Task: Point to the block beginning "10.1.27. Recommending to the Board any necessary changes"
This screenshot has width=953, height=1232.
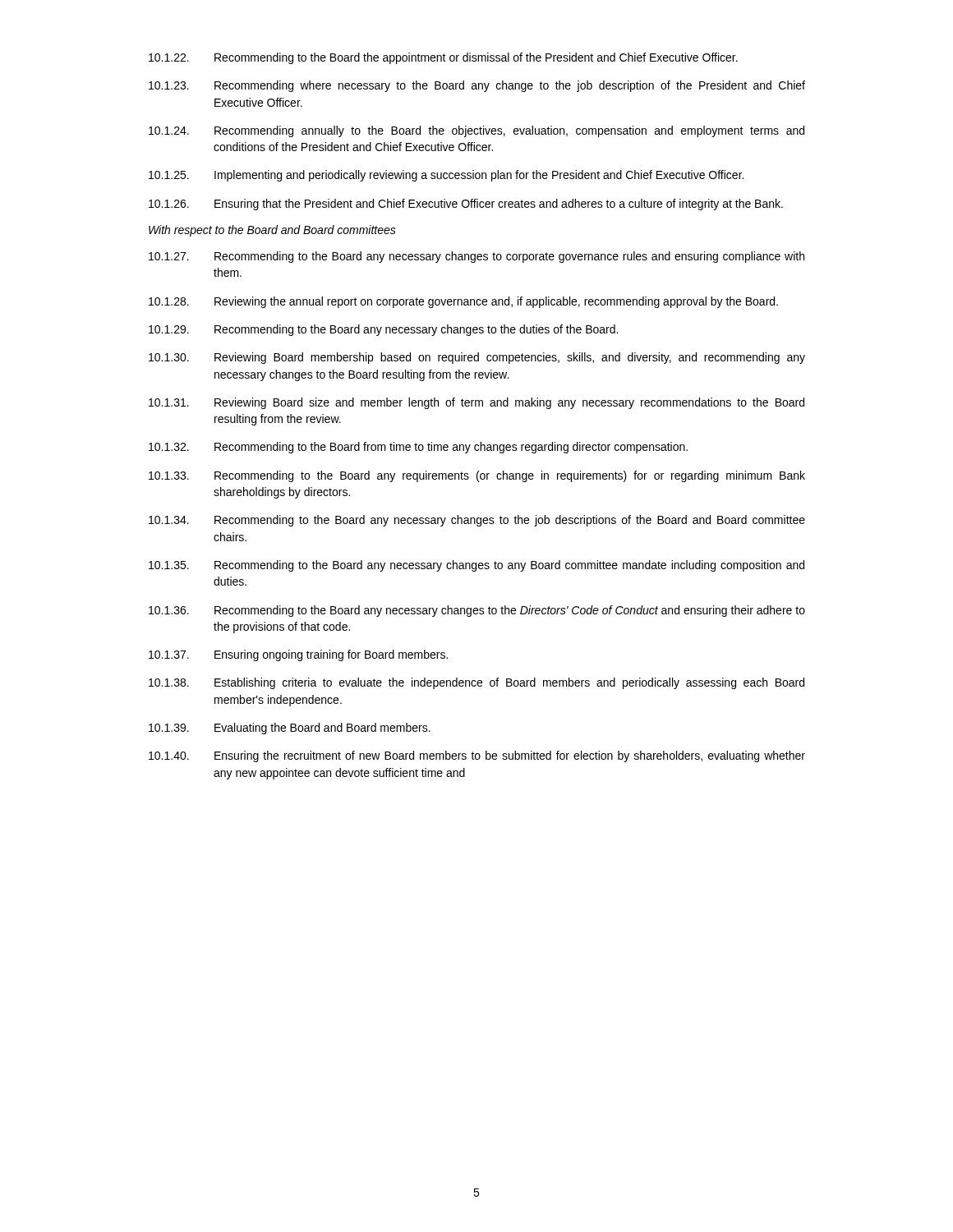Action: pyautogui.click(x=476, y=265)
